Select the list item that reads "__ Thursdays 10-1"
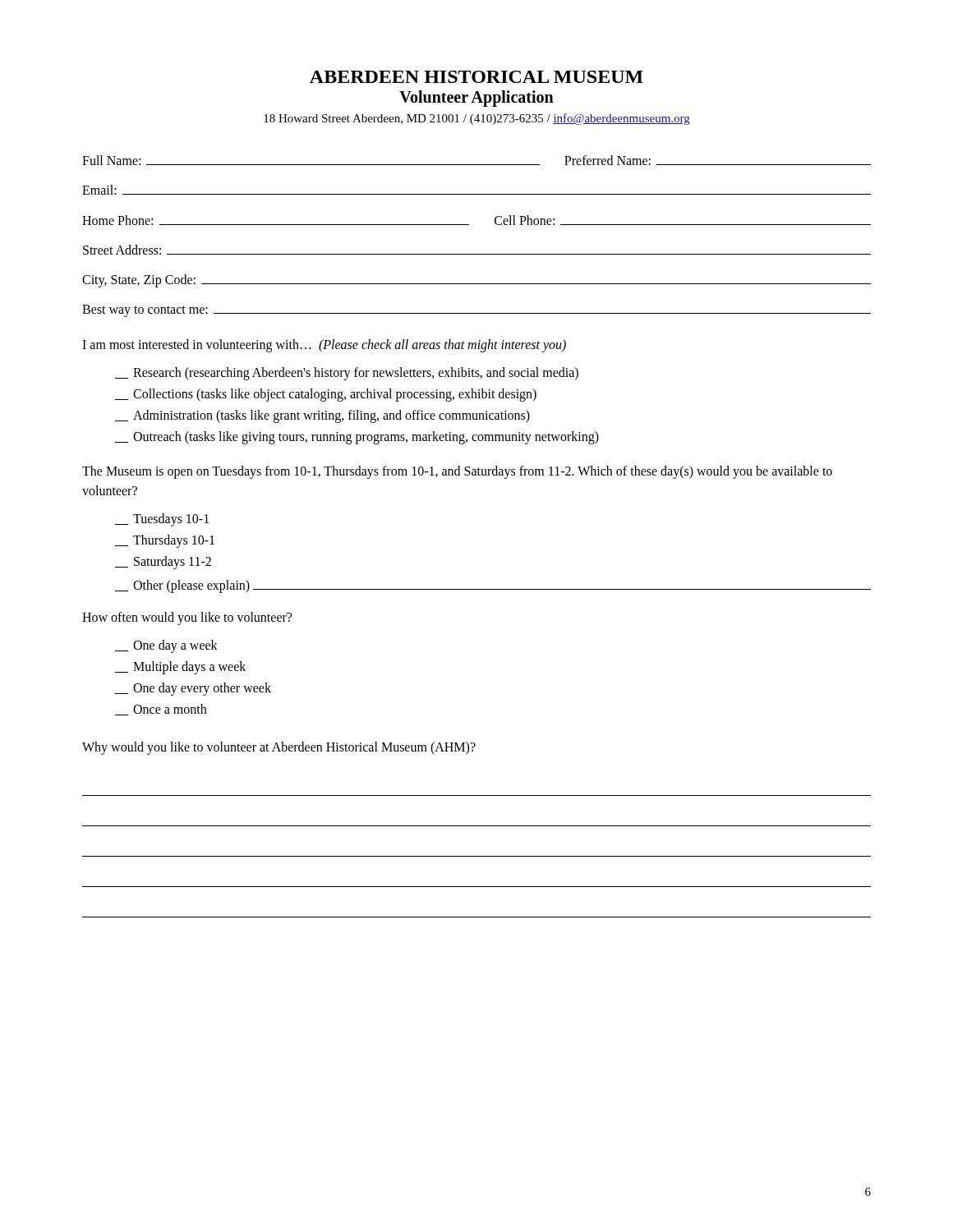The image size is (953, 1232). (x=165, y=541)
